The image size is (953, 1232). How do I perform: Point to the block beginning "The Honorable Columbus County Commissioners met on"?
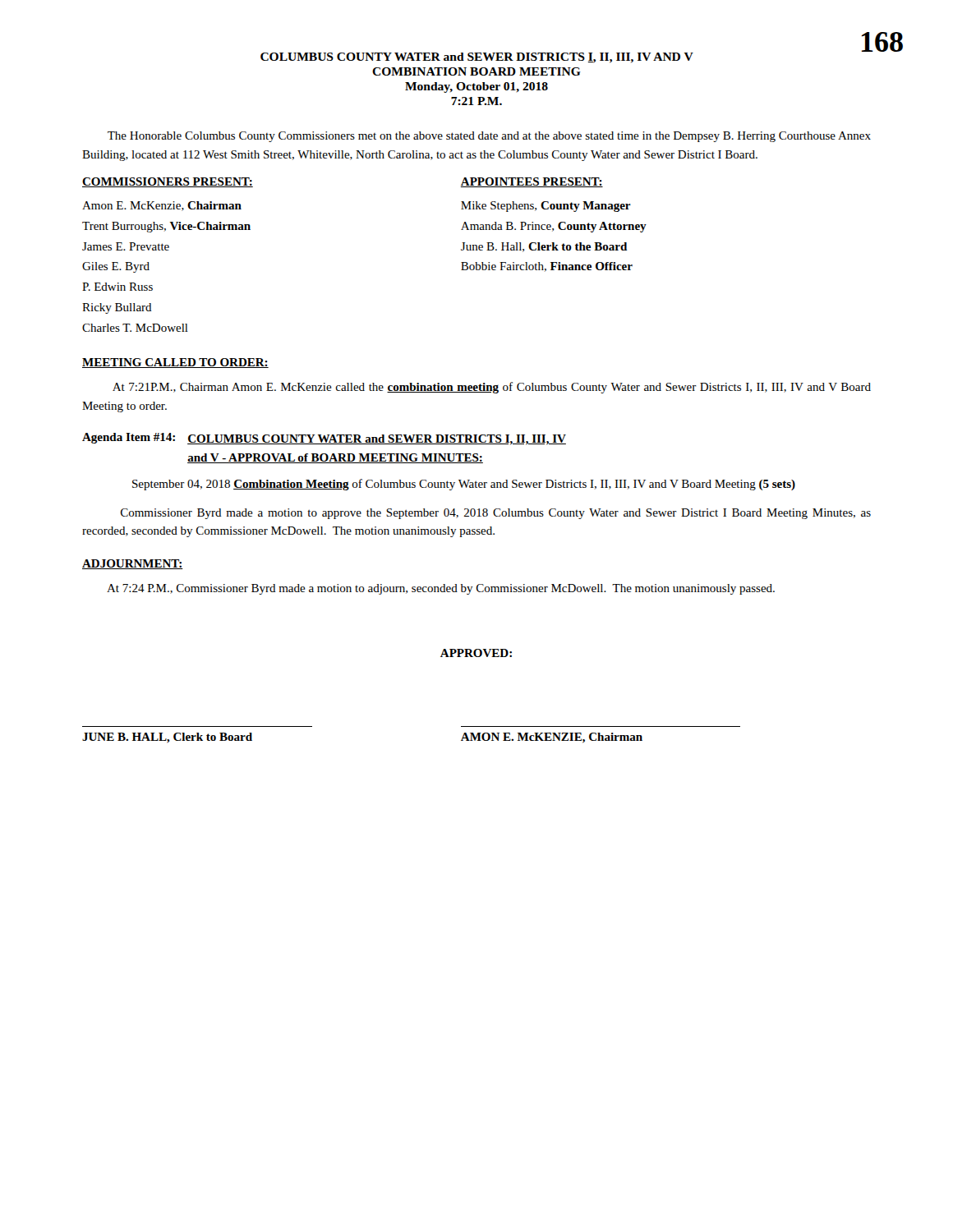point(476,145)
